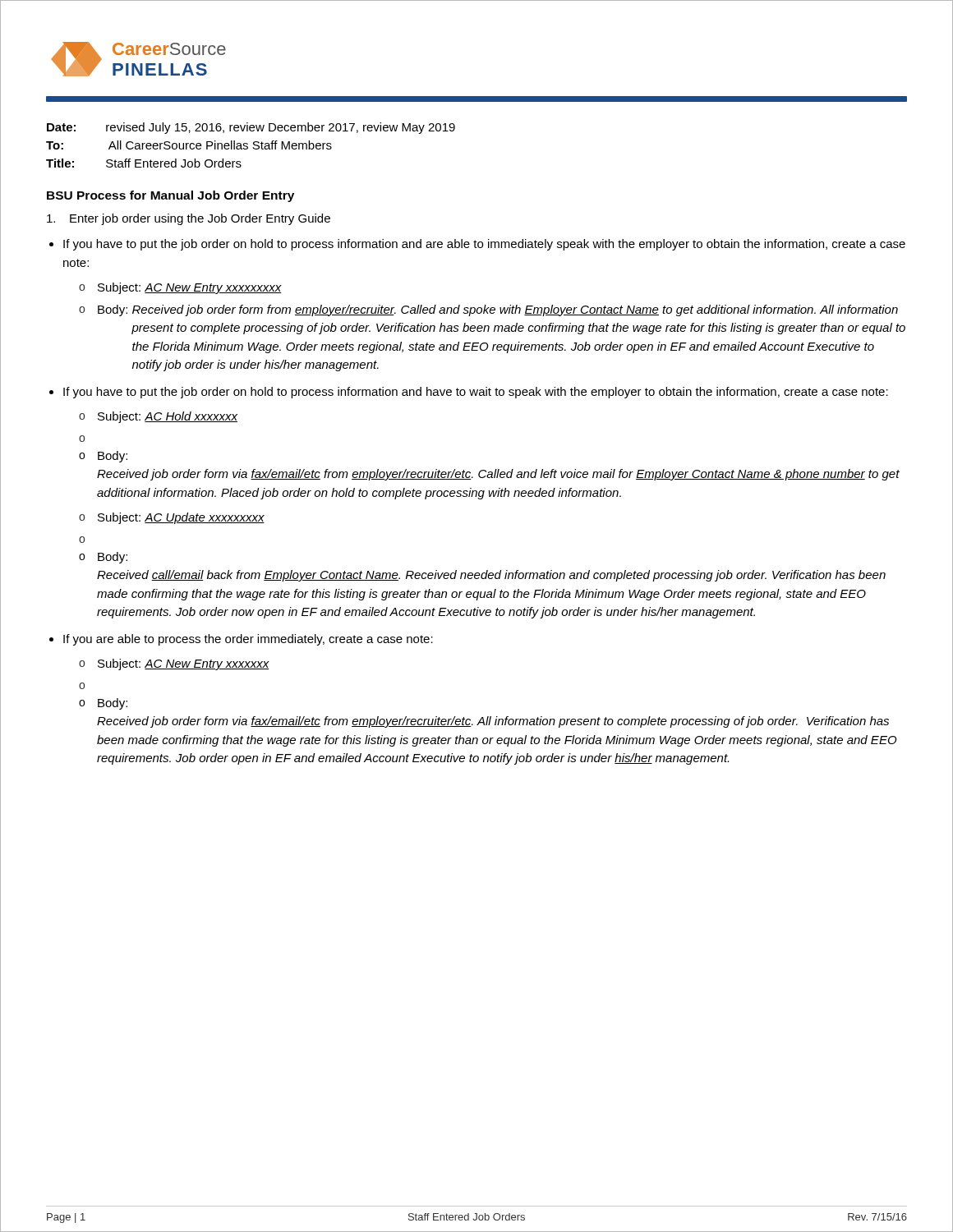Click on the list item that reads "Subject: AC Update xxxxxxxxx"
Image resolution: width=953 pixels, height=1232 pixels.
point(180,518)
